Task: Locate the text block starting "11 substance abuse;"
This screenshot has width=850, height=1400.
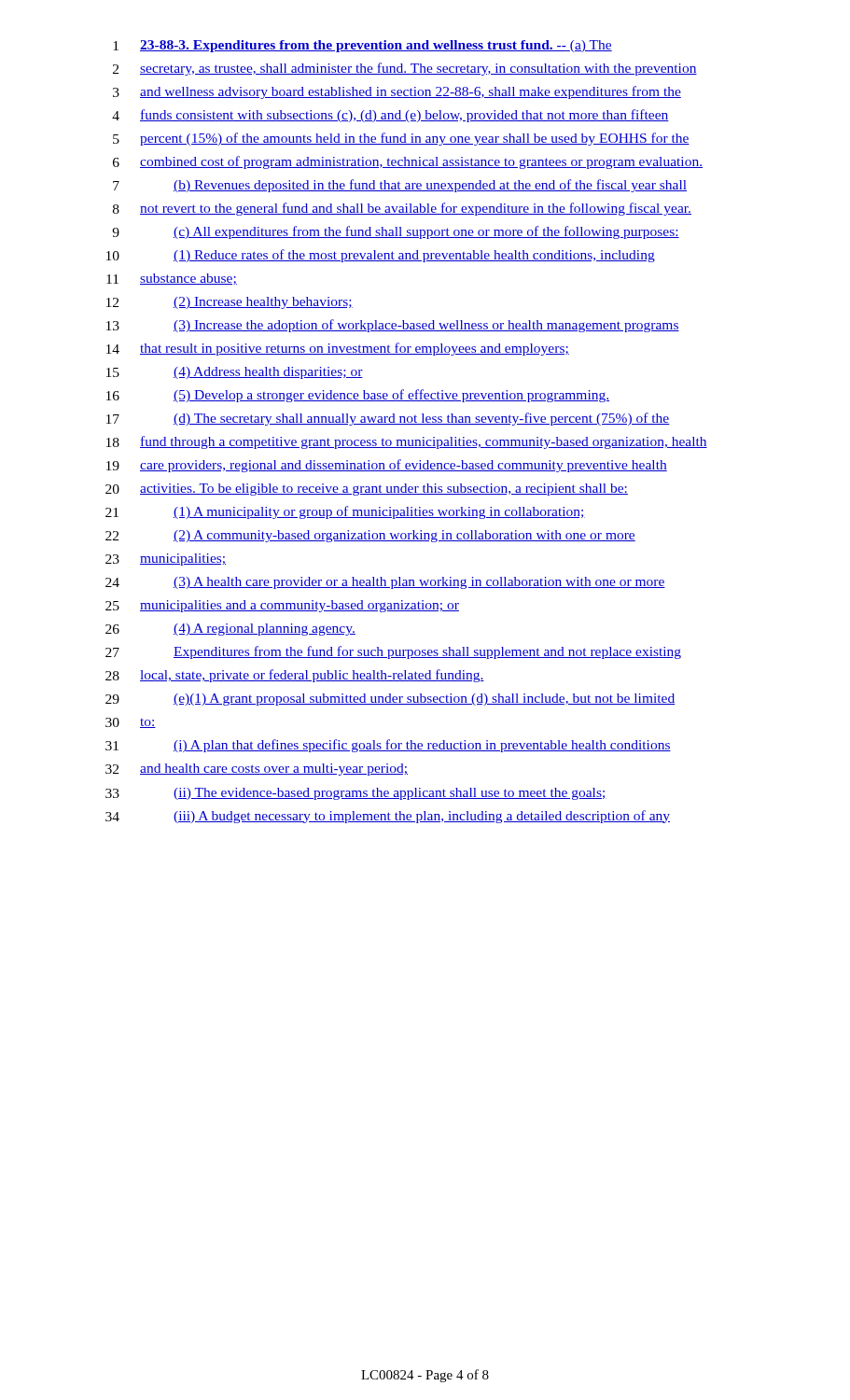Action: coord(172,279)
